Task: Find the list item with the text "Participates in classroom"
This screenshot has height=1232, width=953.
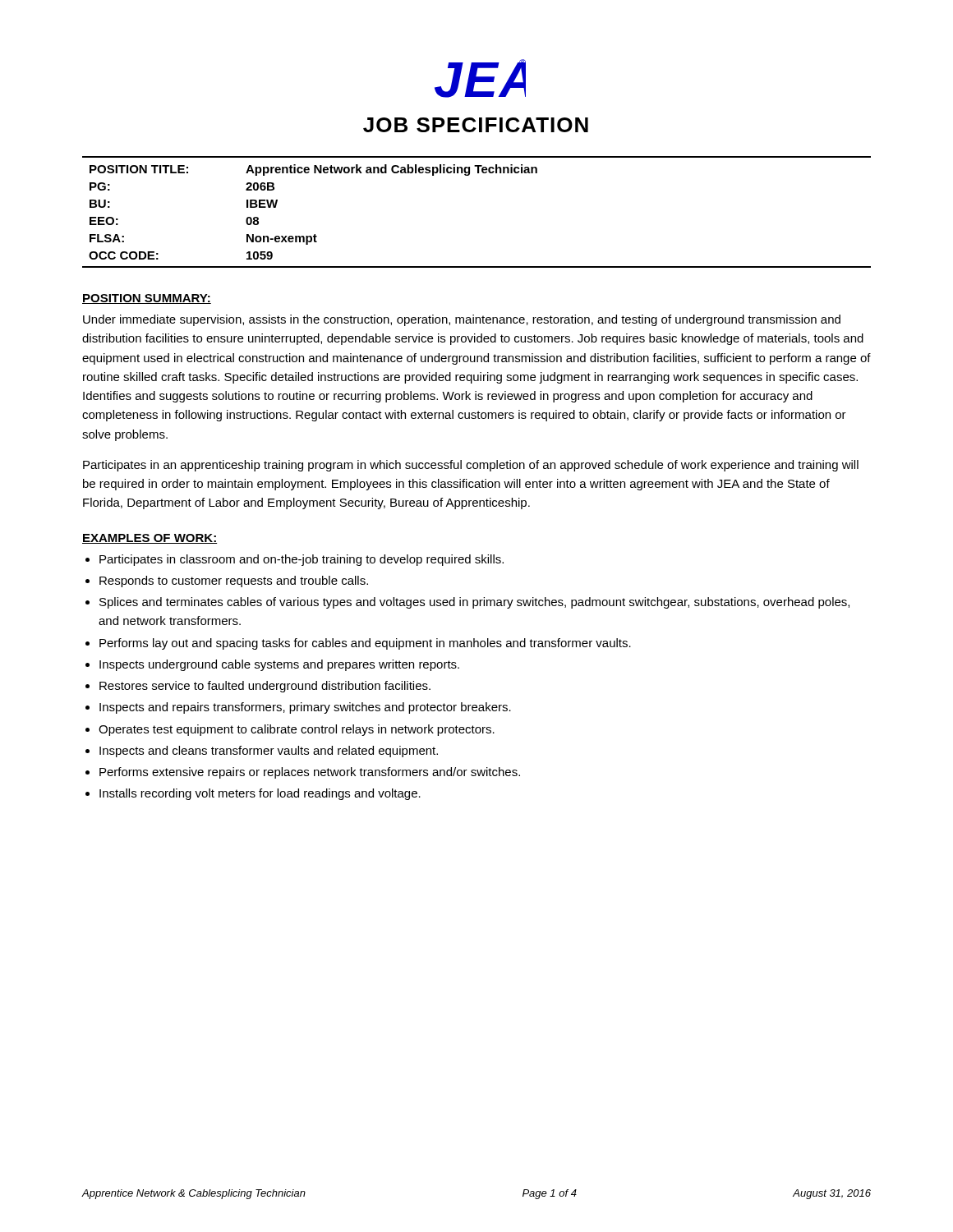Action: [x=302, y=559]
